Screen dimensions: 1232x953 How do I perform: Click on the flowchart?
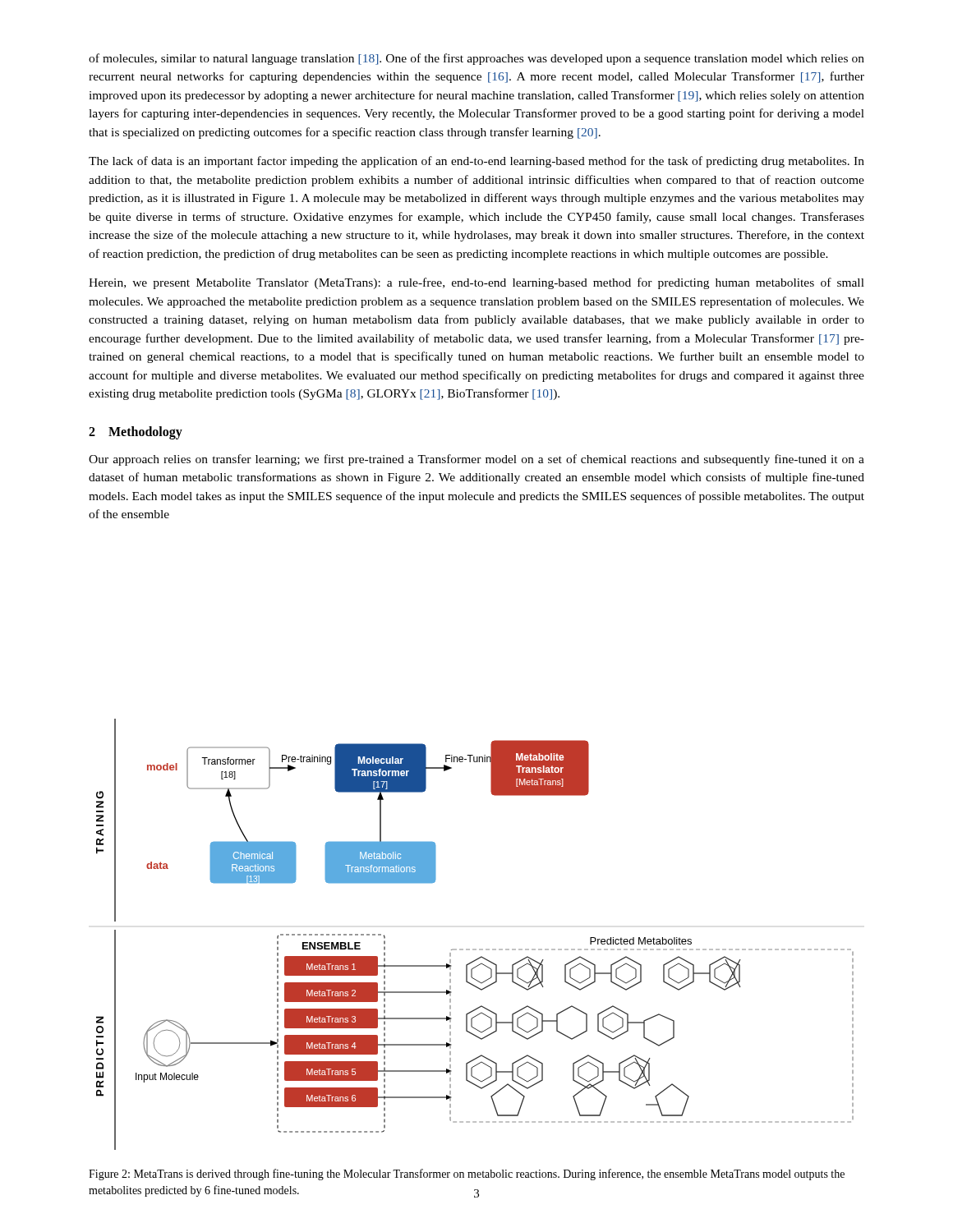click(476, 936)
